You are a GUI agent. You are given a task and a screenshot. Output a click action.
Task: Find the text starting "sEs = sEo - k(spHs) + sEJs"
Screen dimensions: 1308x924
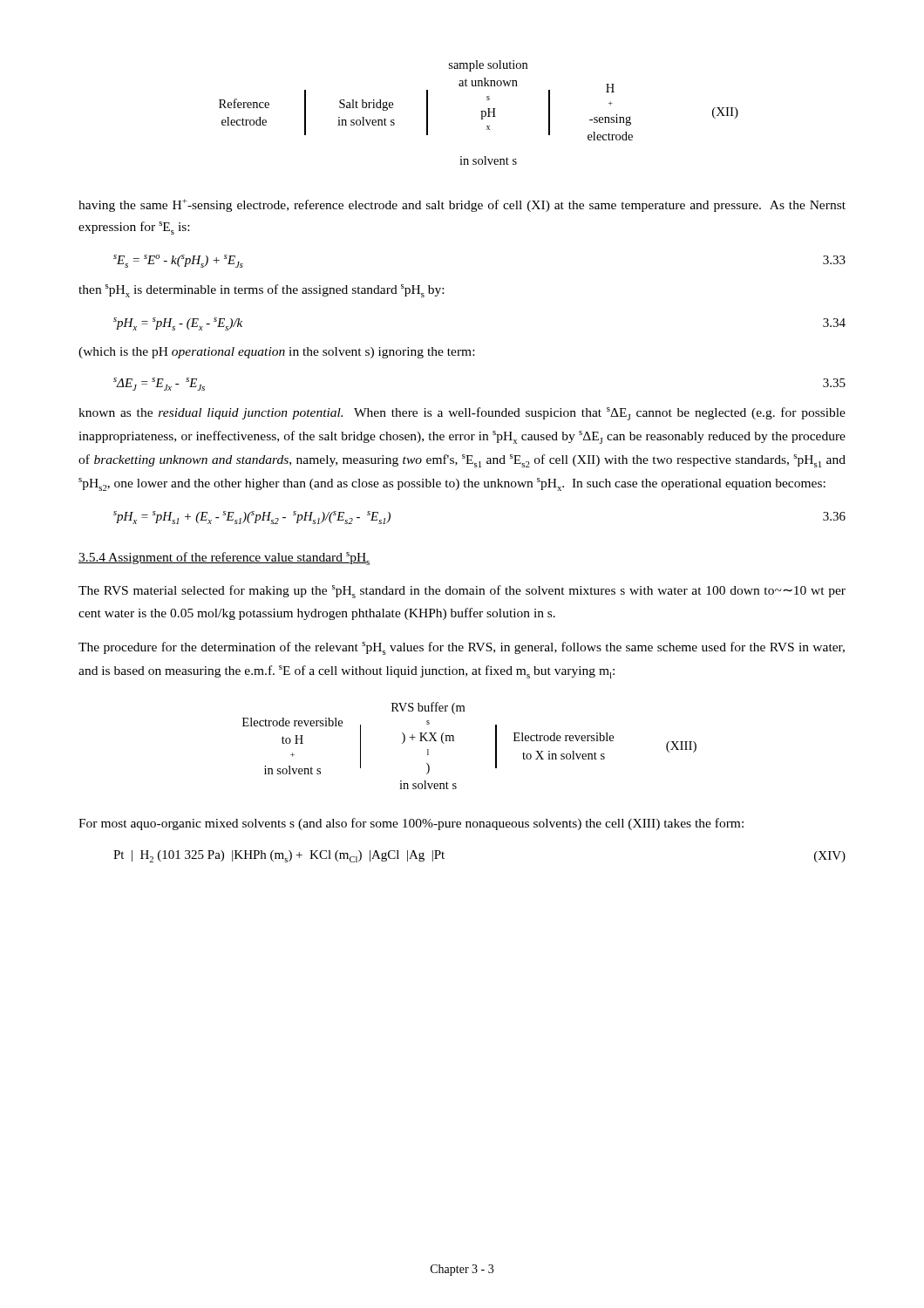pyautogui.click(x=190, y=261)
